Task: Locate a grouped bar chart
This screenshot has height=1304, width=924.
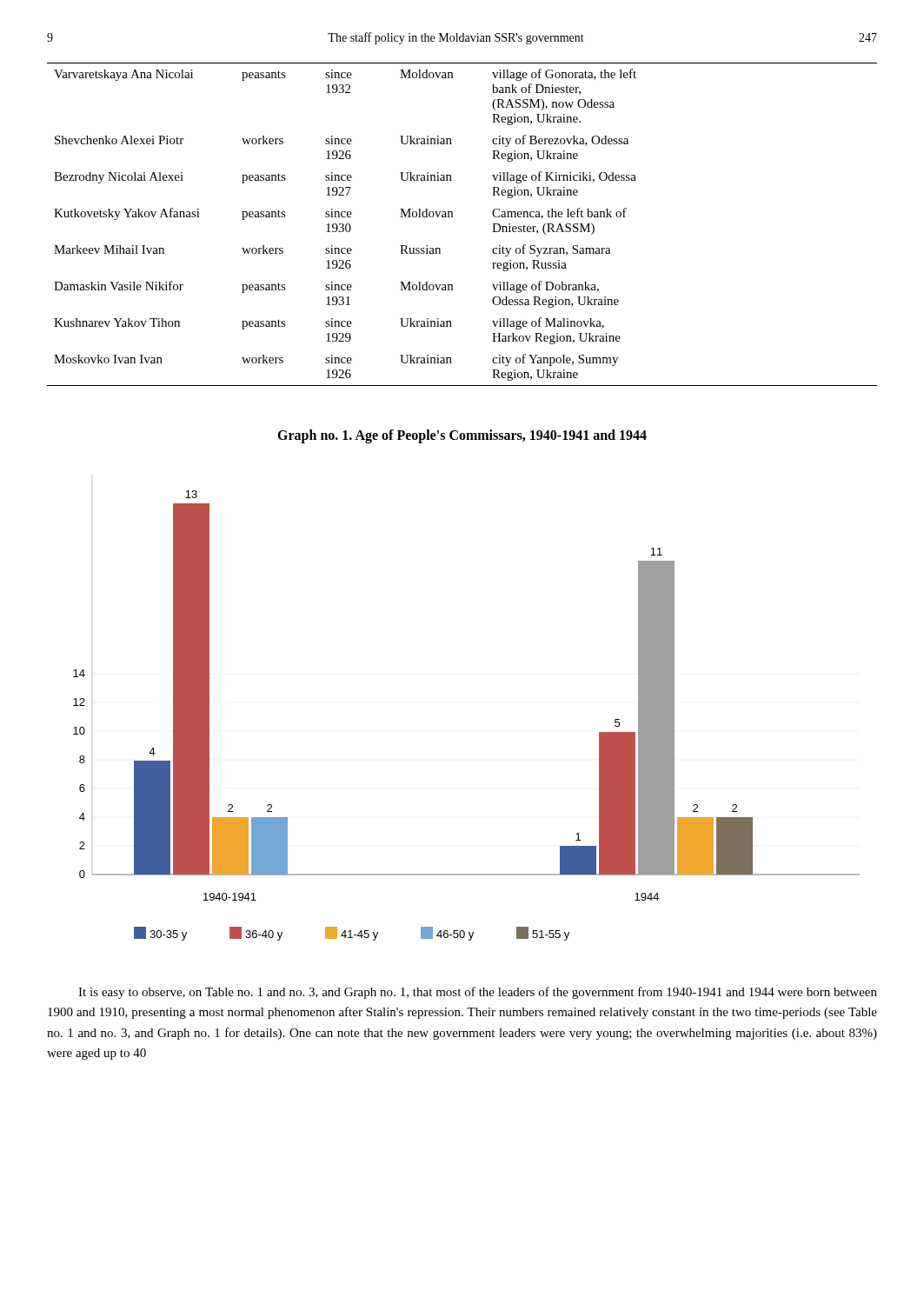Action: [462, 716]
